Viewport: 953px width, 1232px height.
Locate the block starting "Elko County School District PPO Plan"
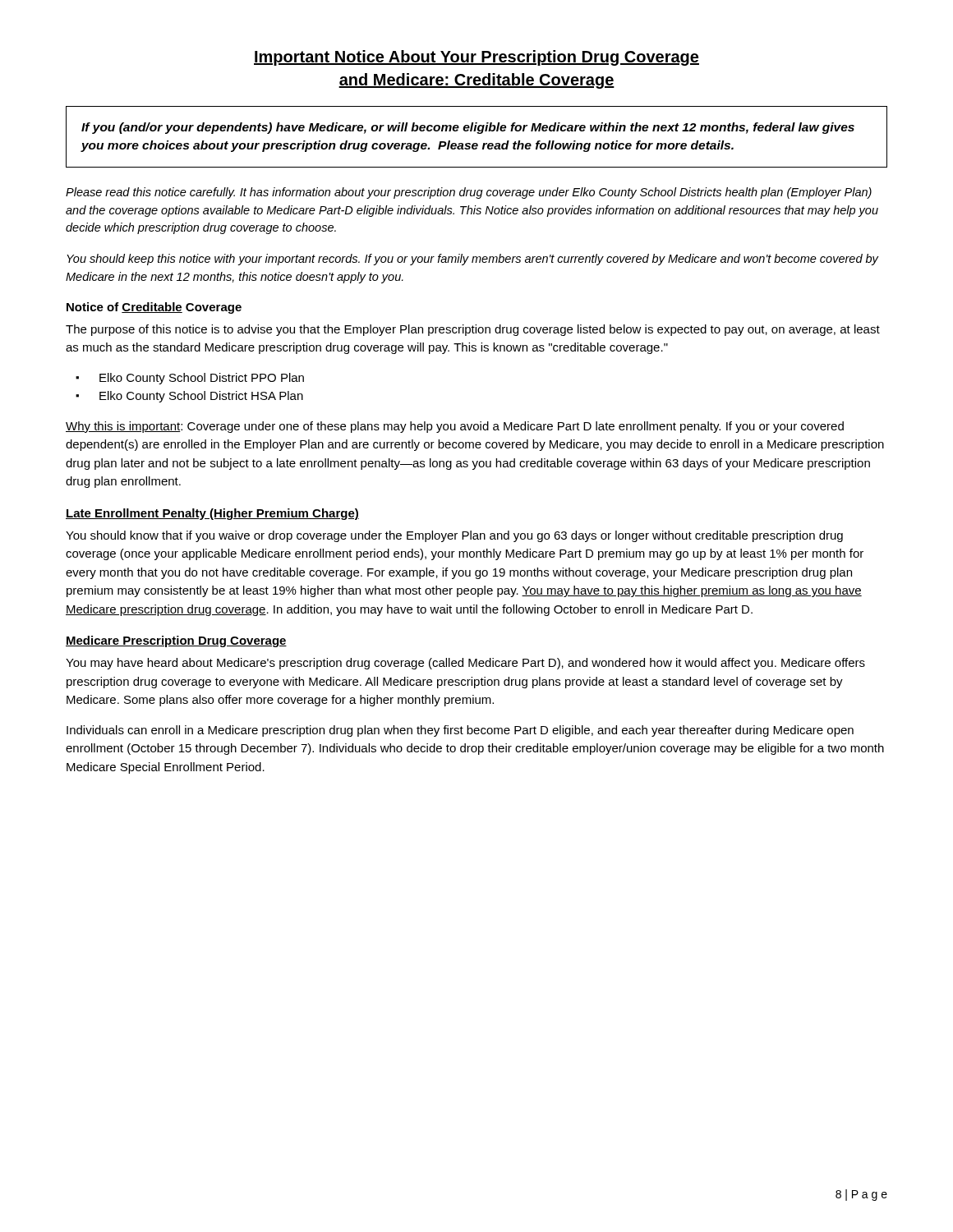[202, 377]
